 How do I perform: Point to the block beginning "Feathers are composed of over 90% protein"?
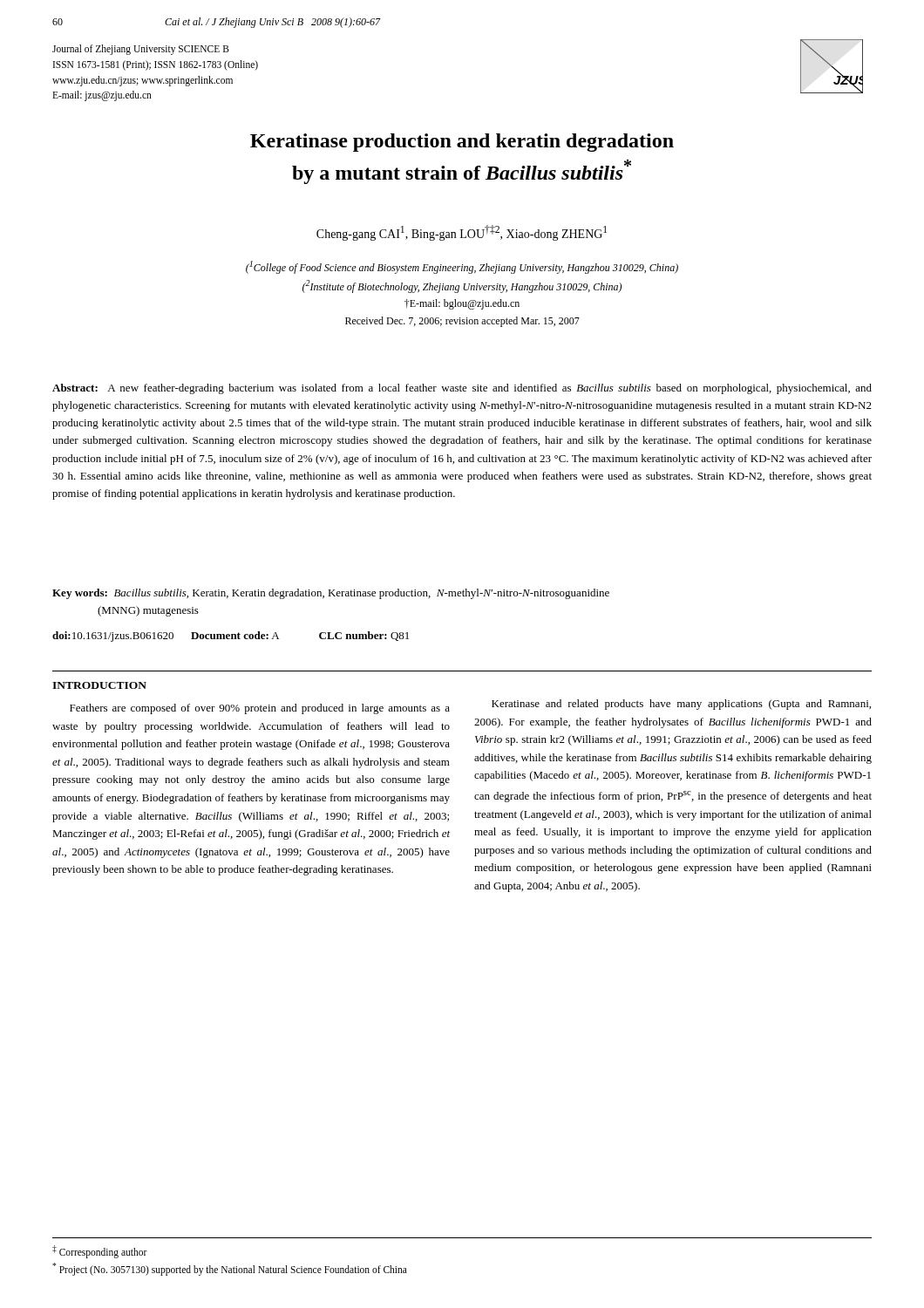click(x=251, y=788)
